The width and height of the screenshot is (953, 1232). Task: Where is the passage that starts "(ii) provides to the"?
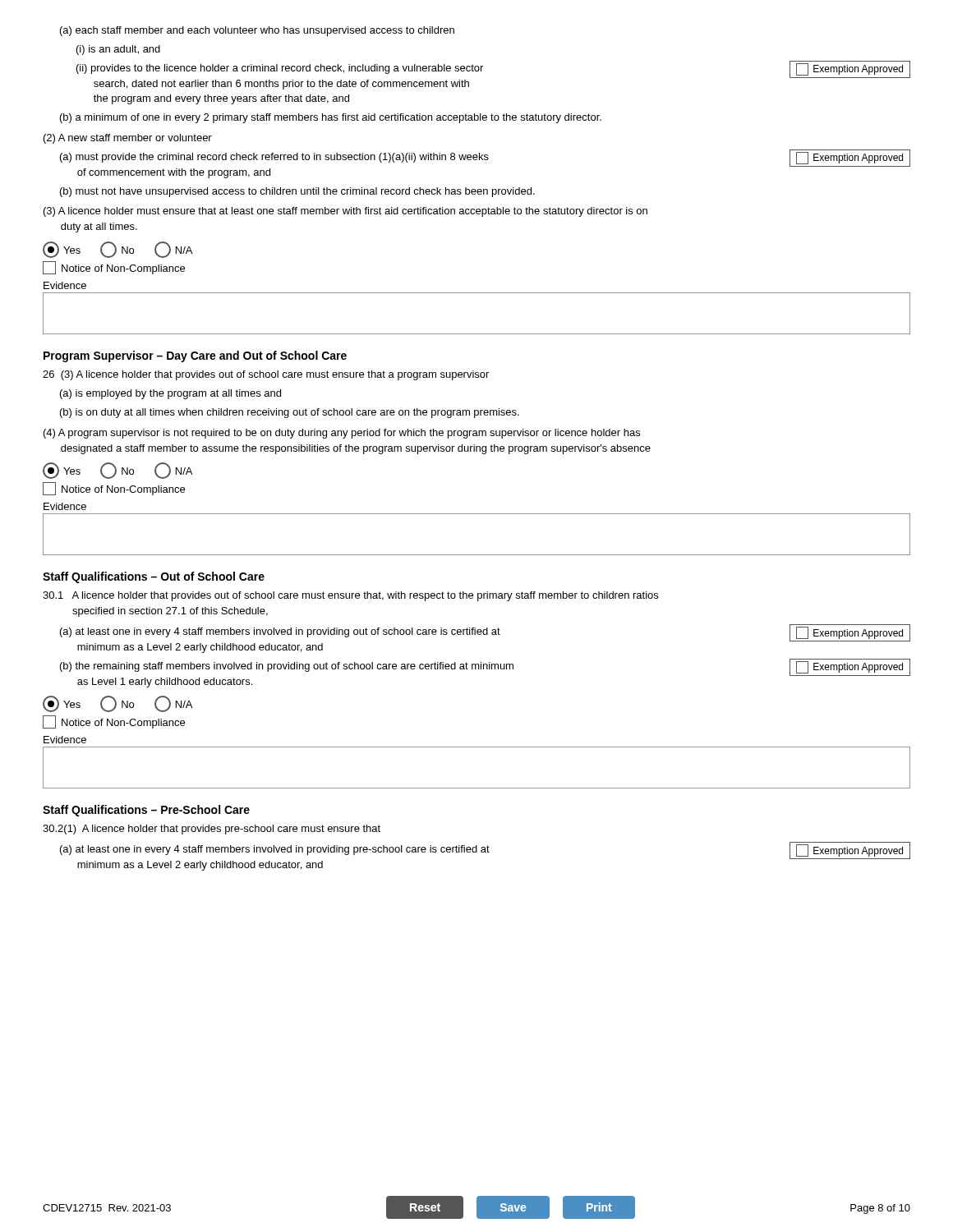(274, 69)
